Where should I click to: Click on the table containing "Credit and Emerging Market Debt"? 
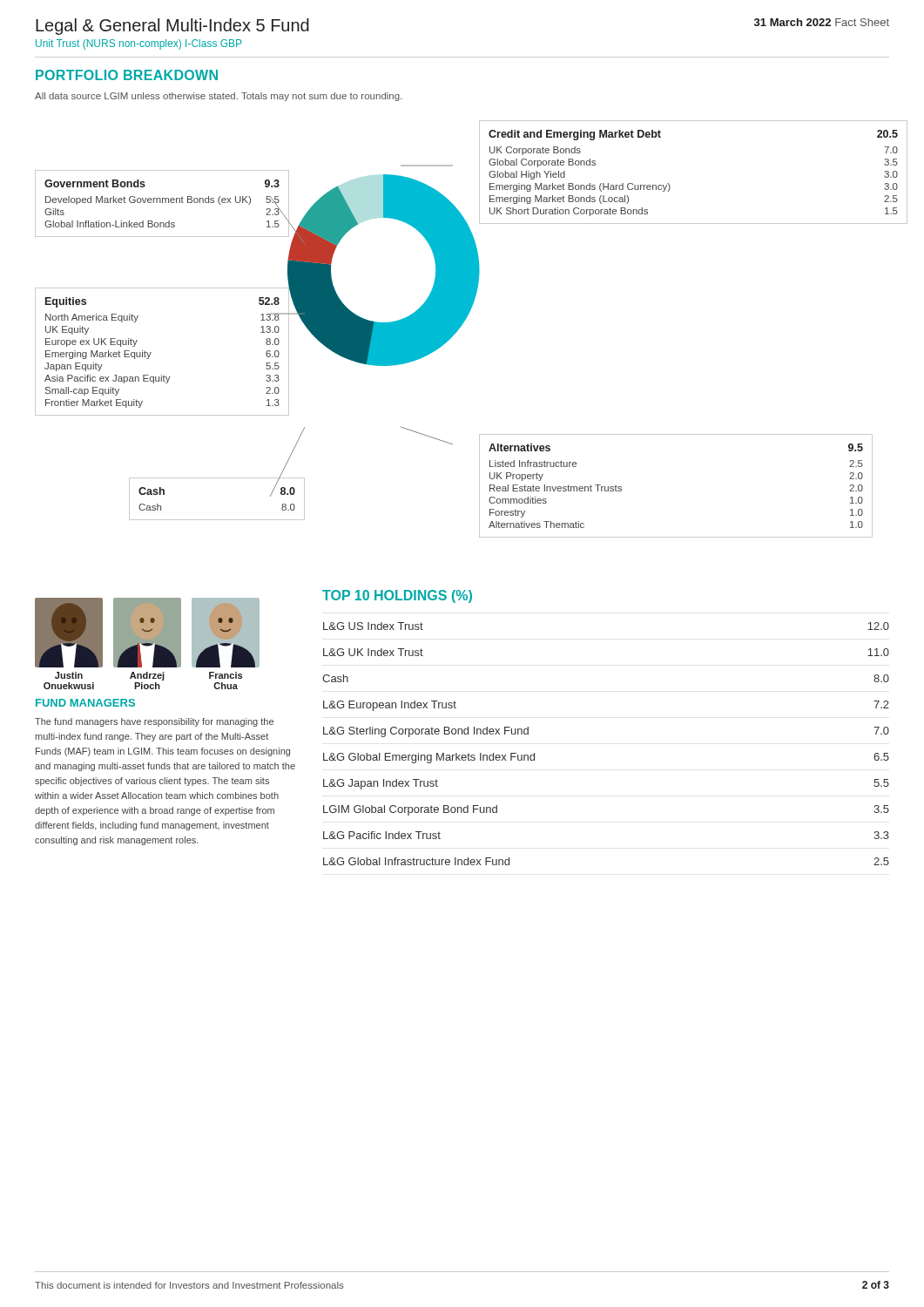(693, 172)
